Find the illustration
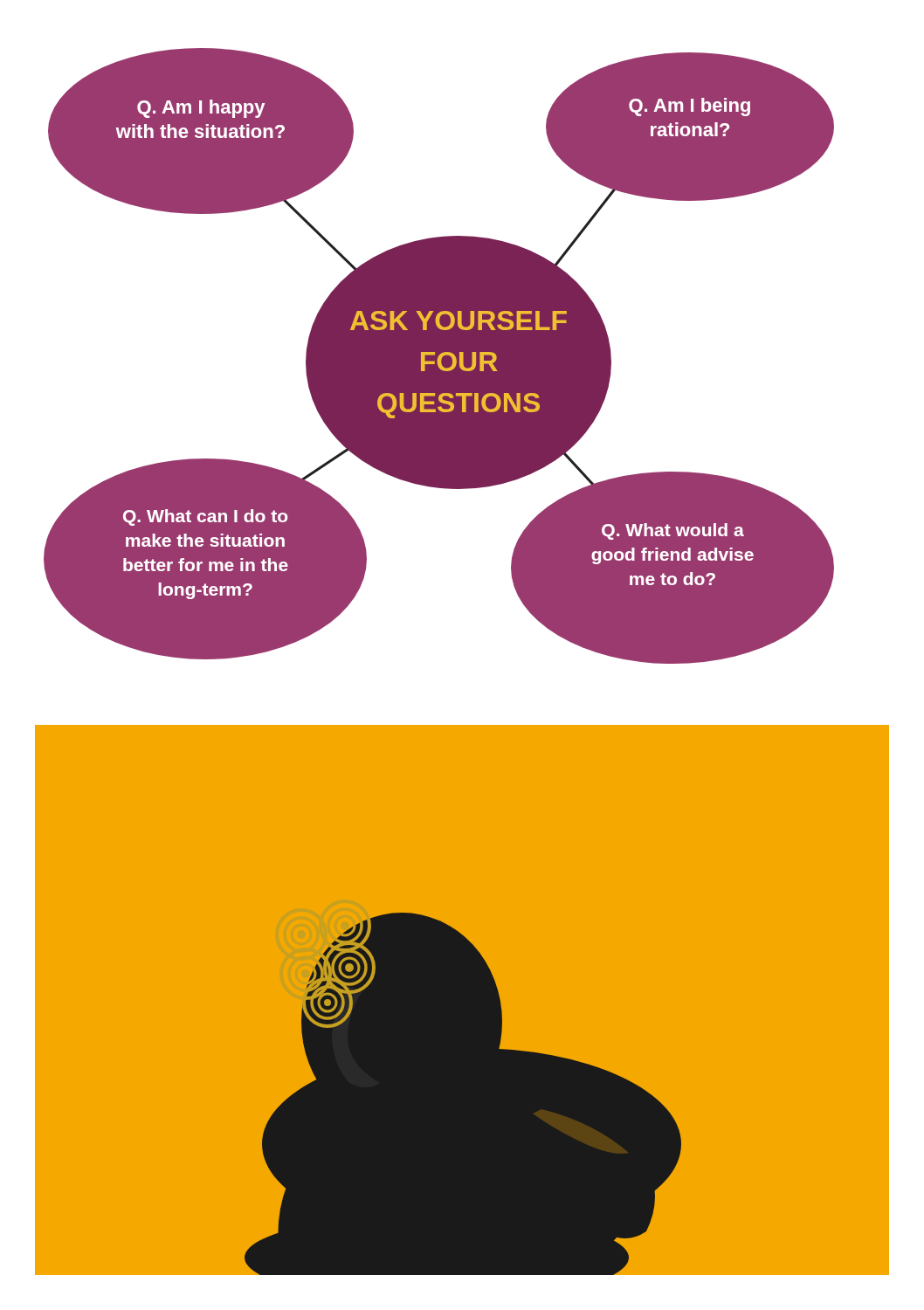Image resolution: width=924 pixels, height=1310 pixels. [462, 1000]
